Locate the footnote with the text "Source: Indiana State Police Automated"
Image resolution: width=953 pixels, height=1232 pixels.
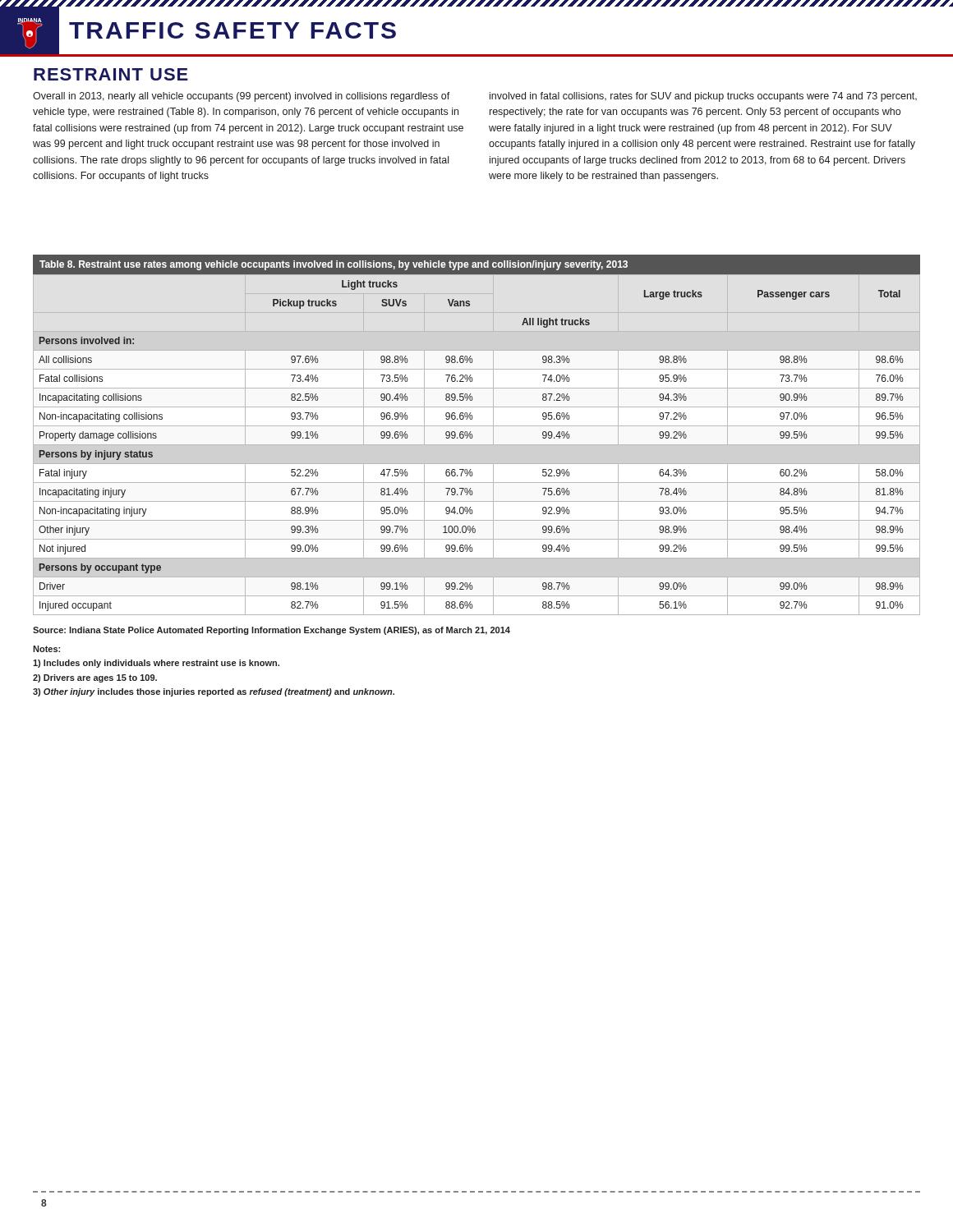coord(272,630)
